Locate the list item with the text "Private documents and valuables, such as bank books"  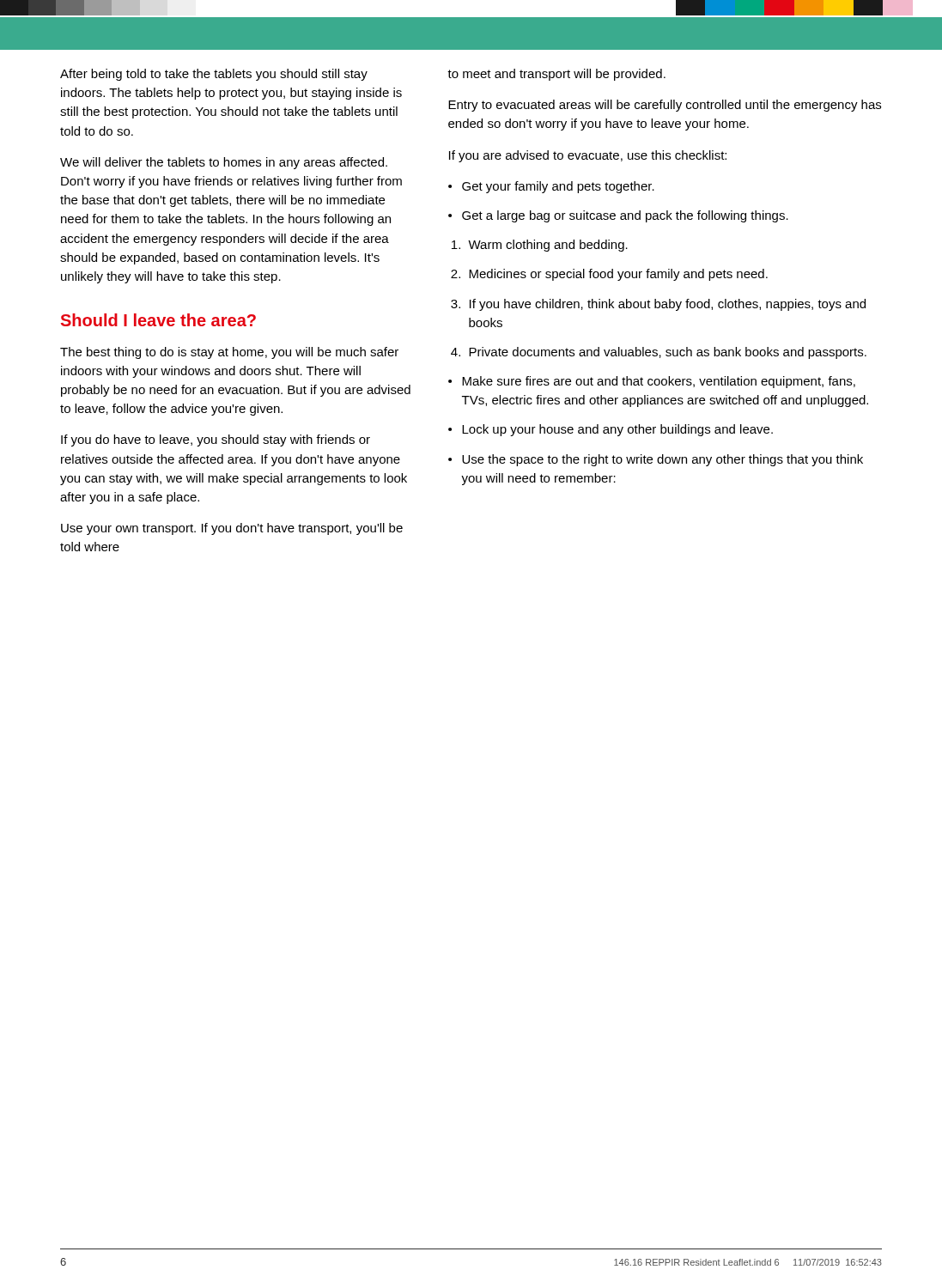point(673,352)
